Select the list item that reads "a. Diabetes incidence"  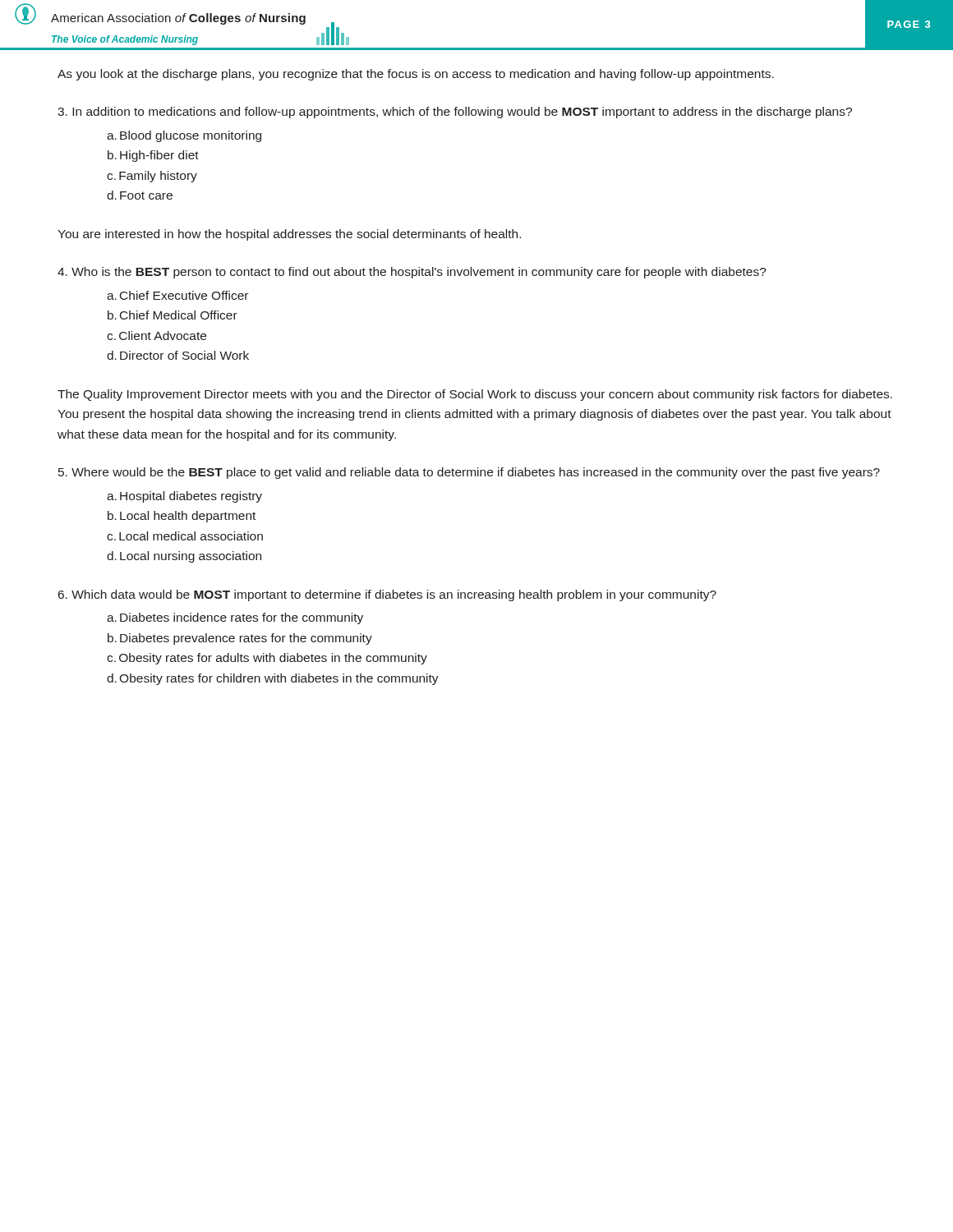235,617
